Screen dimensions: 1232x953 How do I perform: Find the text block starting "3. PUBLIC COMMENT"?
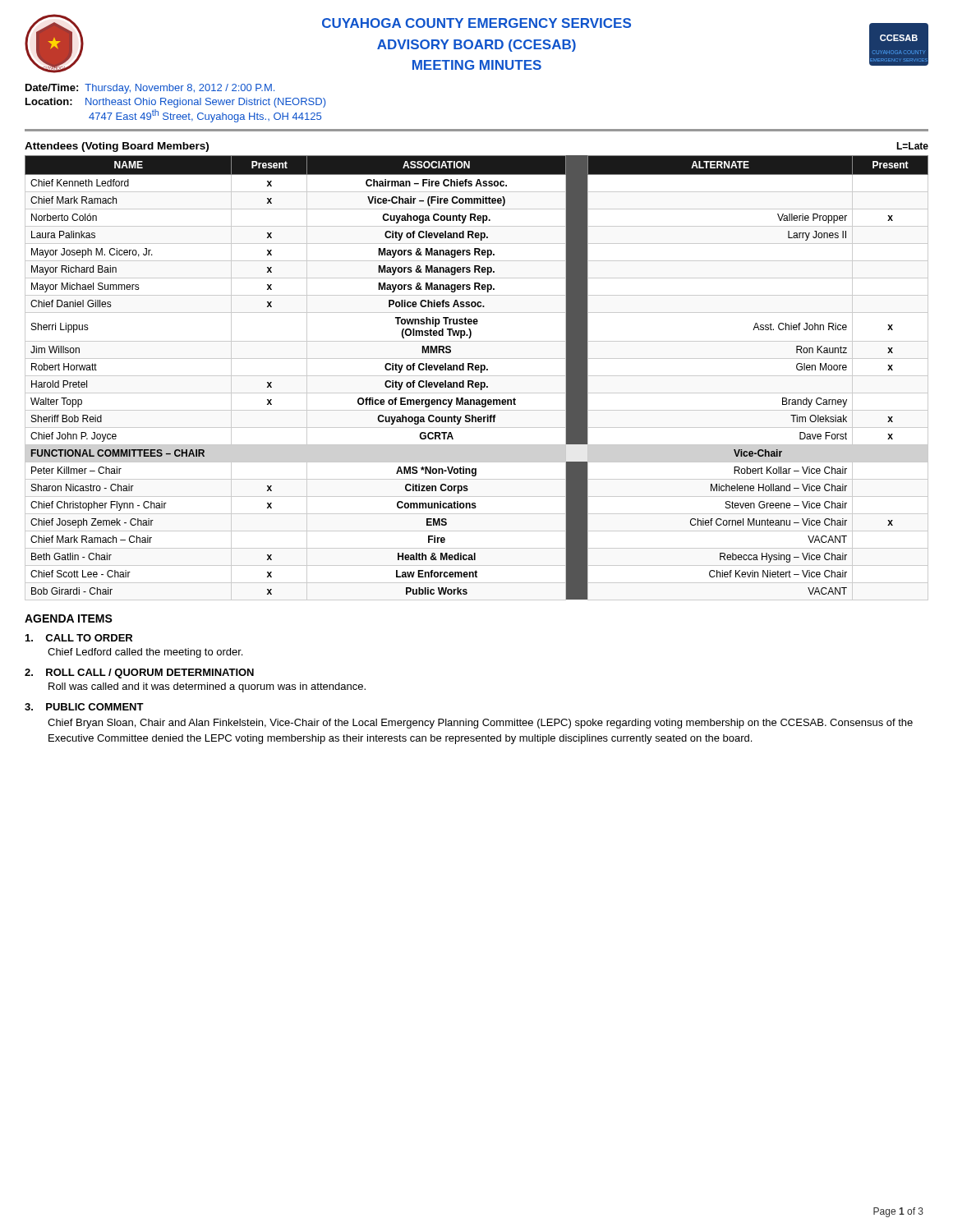click(x=84, y=707)
